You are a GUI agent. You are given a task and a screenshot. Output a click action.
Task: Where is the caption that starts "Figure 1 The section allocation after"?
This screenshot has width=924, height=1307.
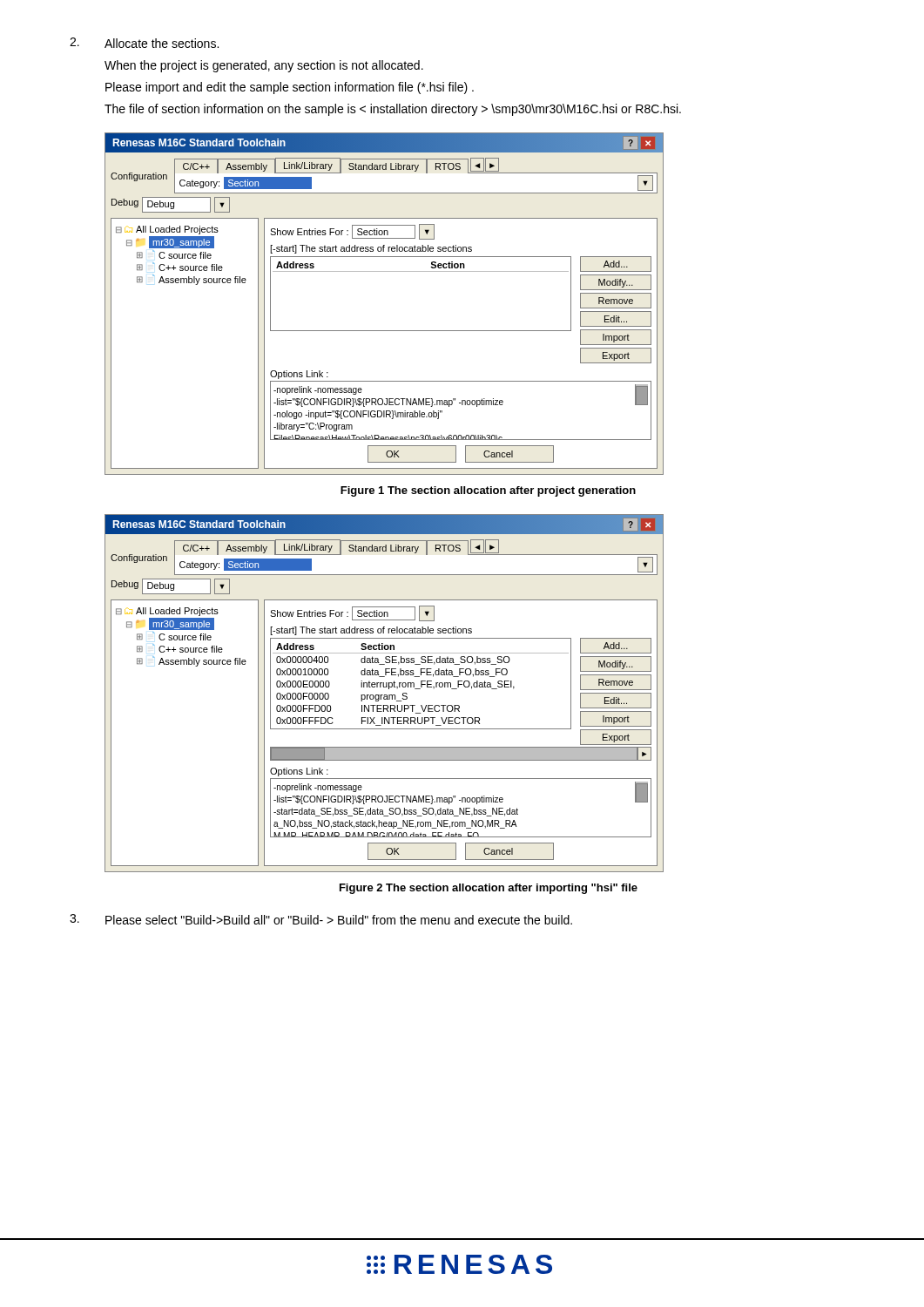(488, 490)
